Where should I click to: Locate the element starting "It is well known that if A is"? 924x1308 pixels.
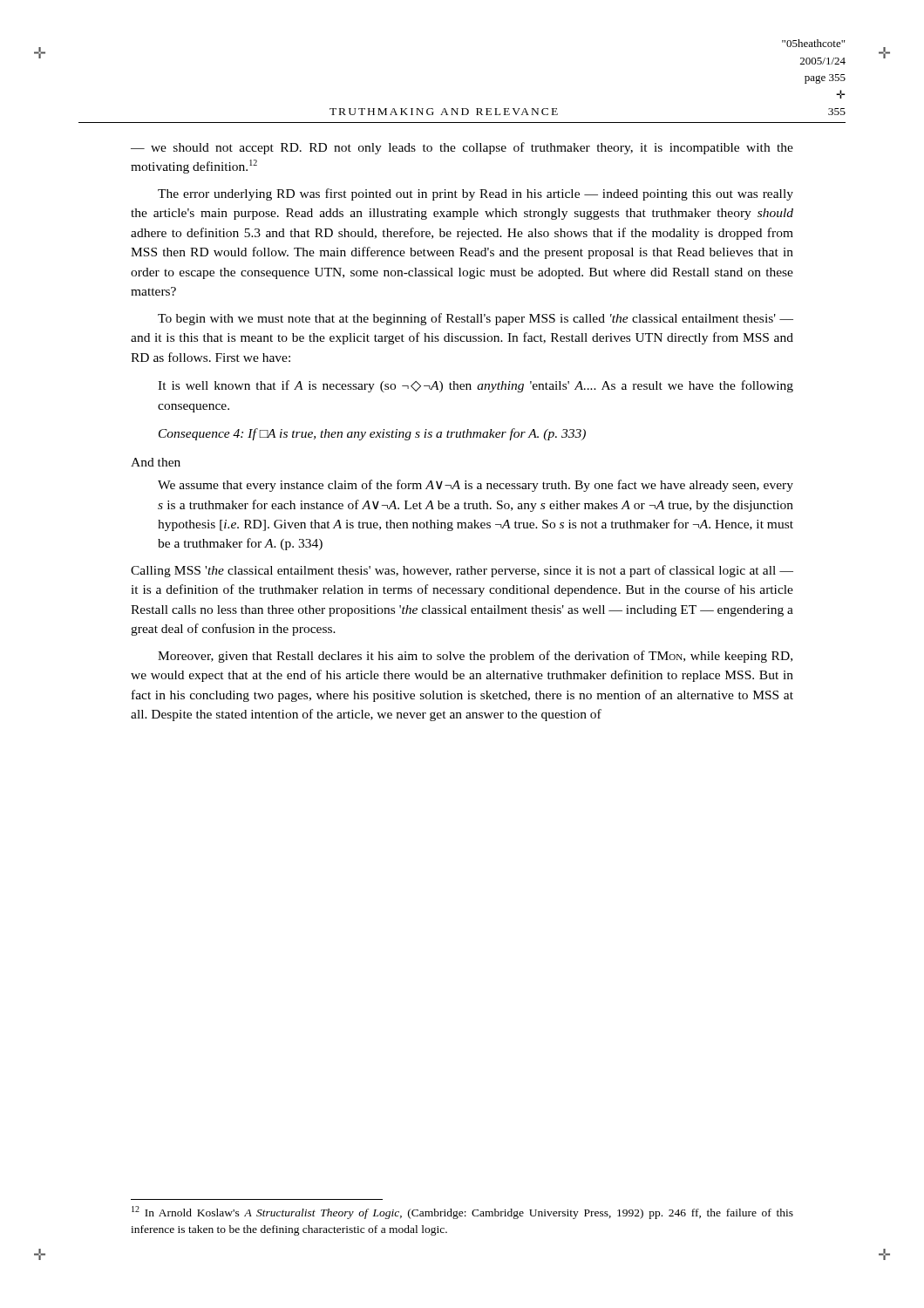[x=476, y=395]
